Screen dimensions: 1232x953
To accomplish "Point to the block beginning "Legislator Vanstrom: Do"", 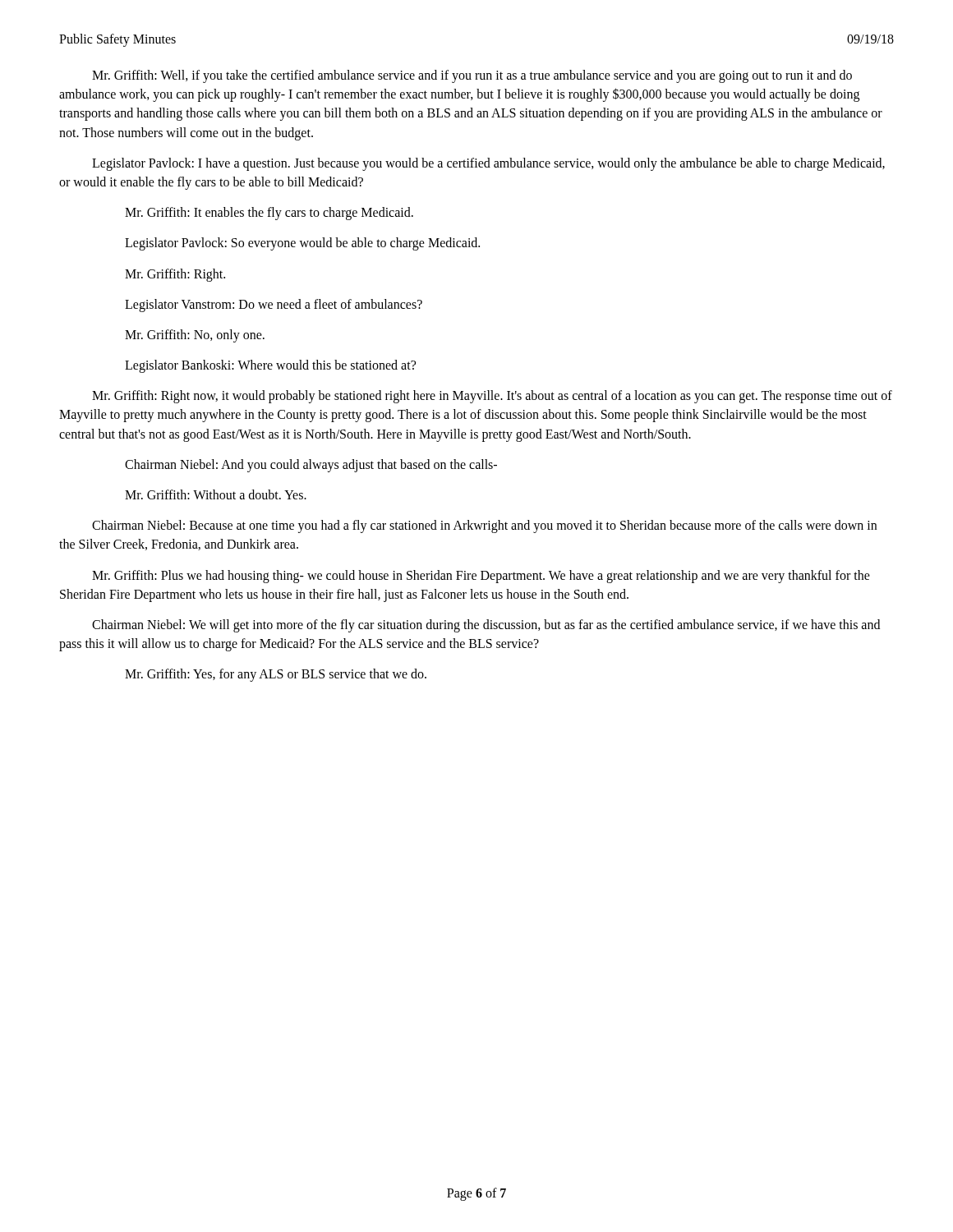I will pos(274,304).
